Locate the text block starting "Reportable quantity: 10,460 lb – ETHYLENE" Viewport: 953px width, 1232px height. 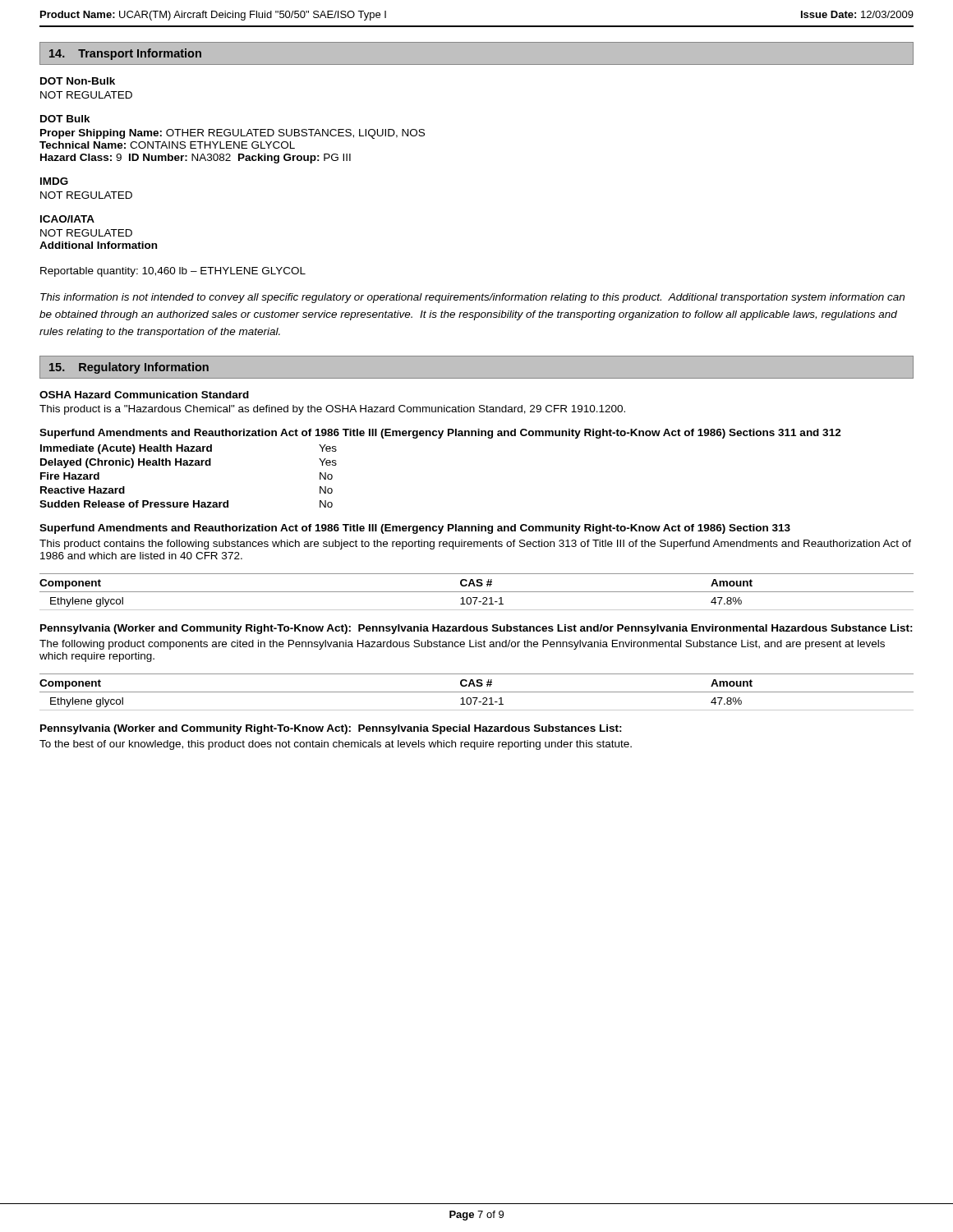(172, 271)
